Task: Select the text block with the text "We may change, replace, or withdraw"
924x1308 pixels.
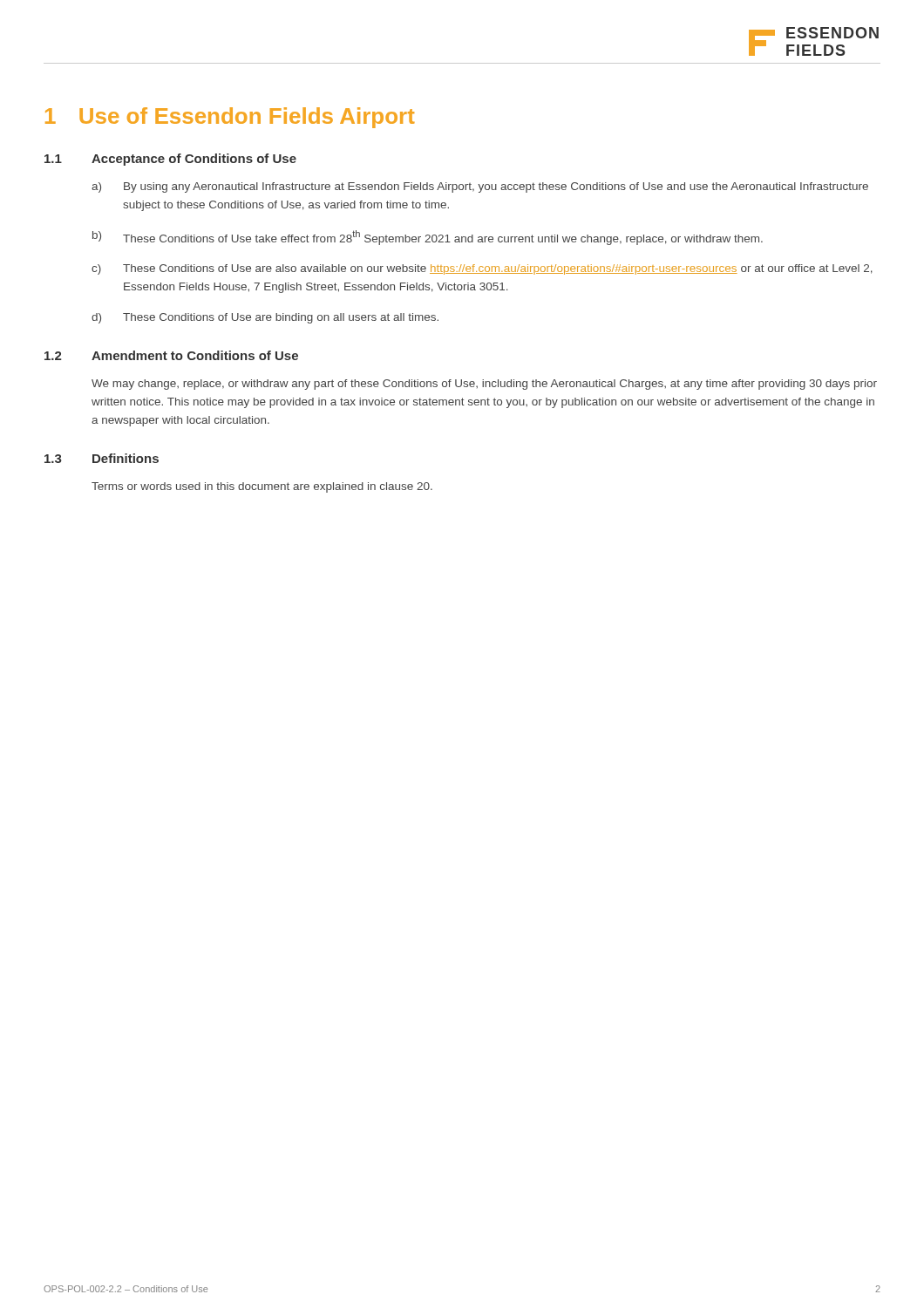Action: click(484, 401)
